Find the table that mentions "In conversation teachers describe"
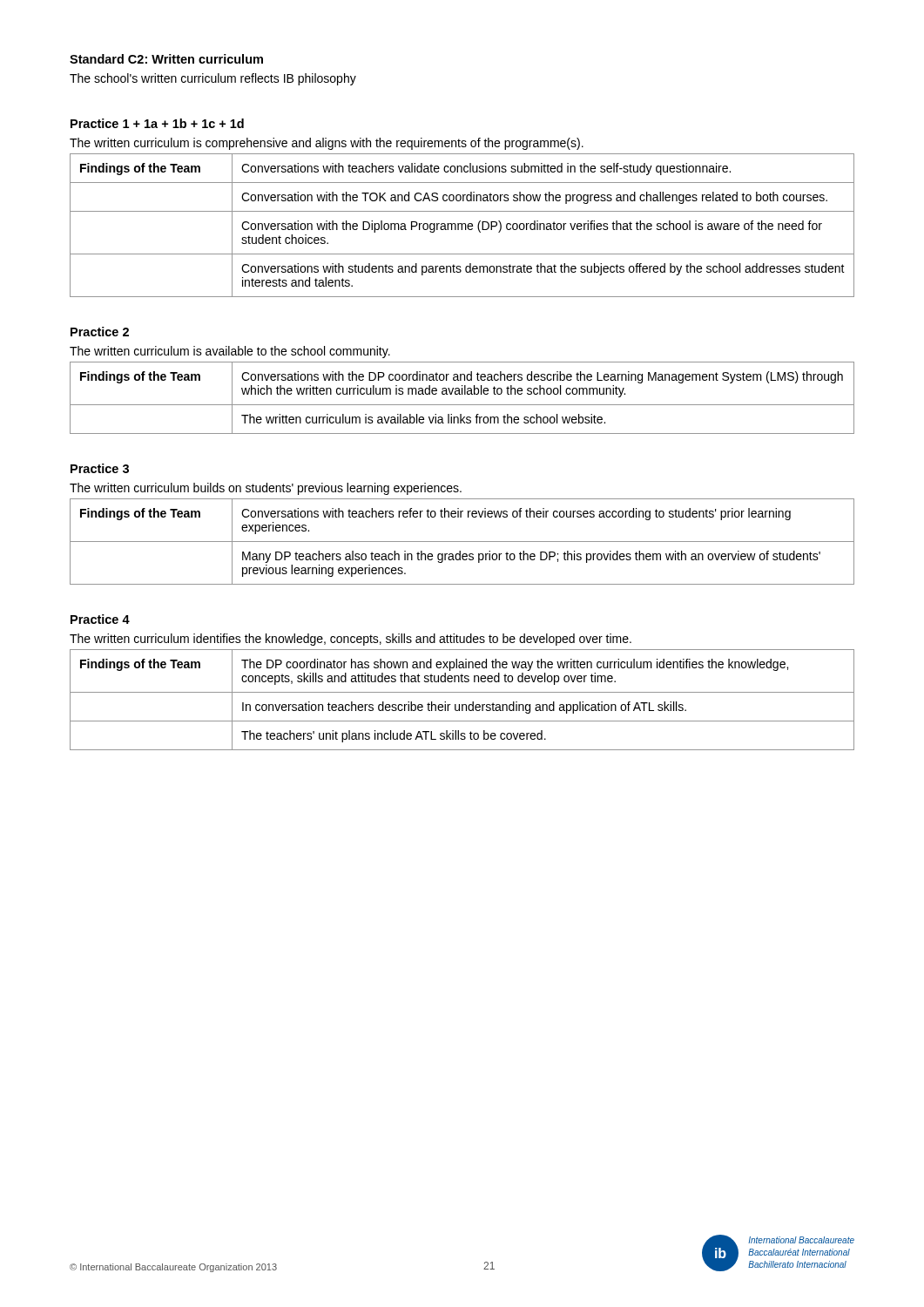The image size is (924, 1307). 462,700
